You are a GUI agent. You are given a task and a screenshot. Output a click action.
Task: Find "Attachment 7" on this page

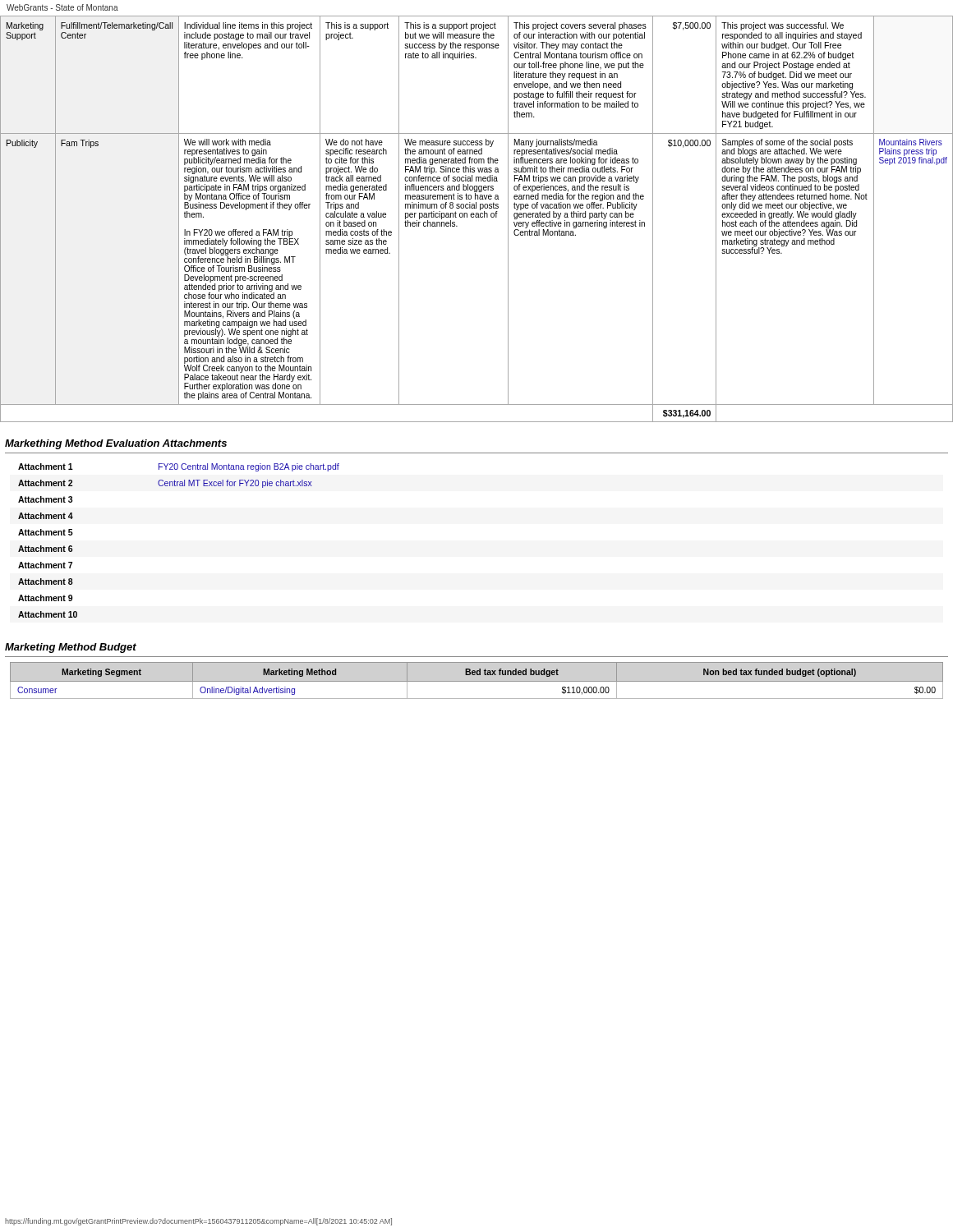pos(45,565)
